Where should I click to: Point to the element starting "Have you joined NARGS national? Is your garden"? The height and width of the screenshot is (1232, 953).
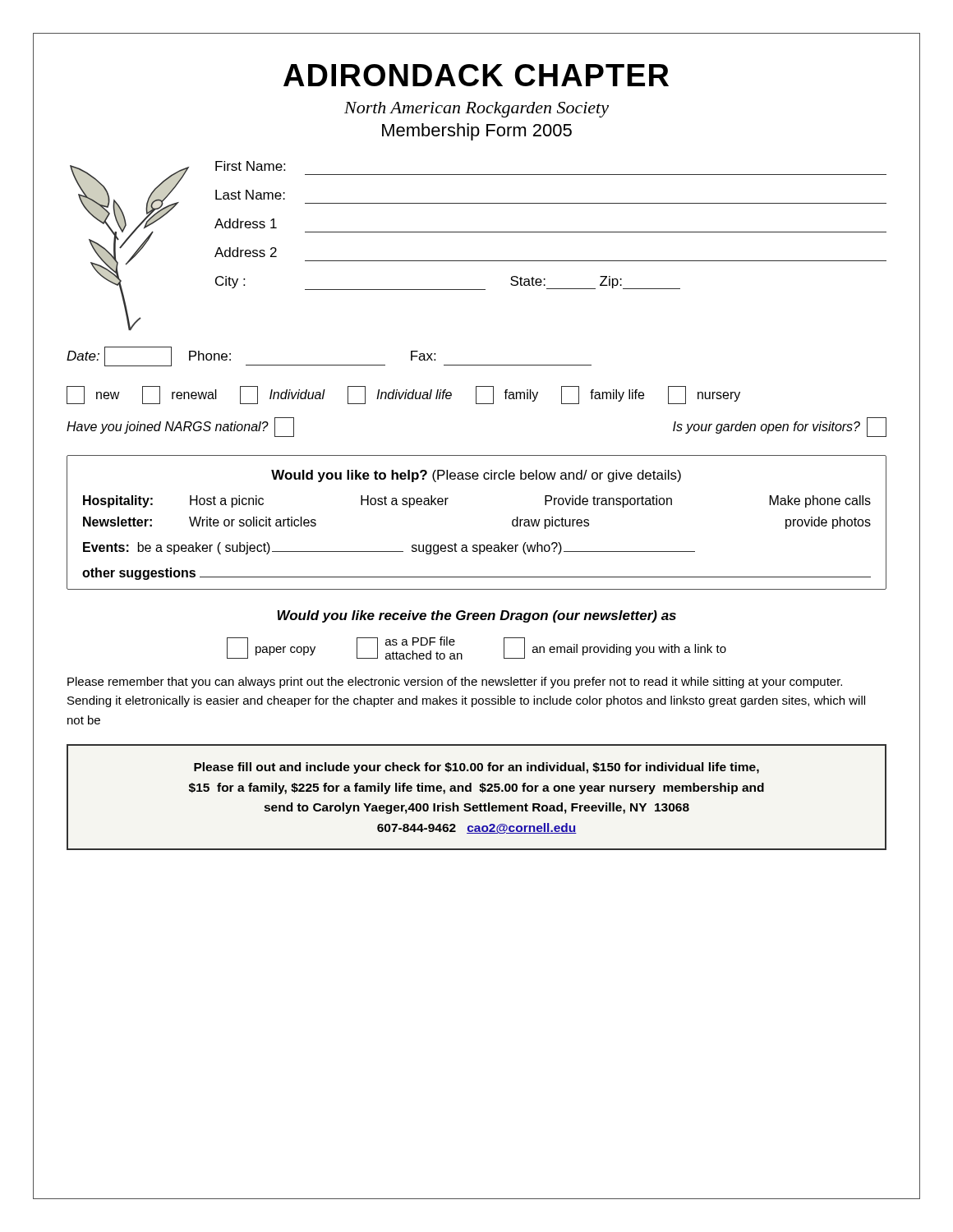point(173,427)
